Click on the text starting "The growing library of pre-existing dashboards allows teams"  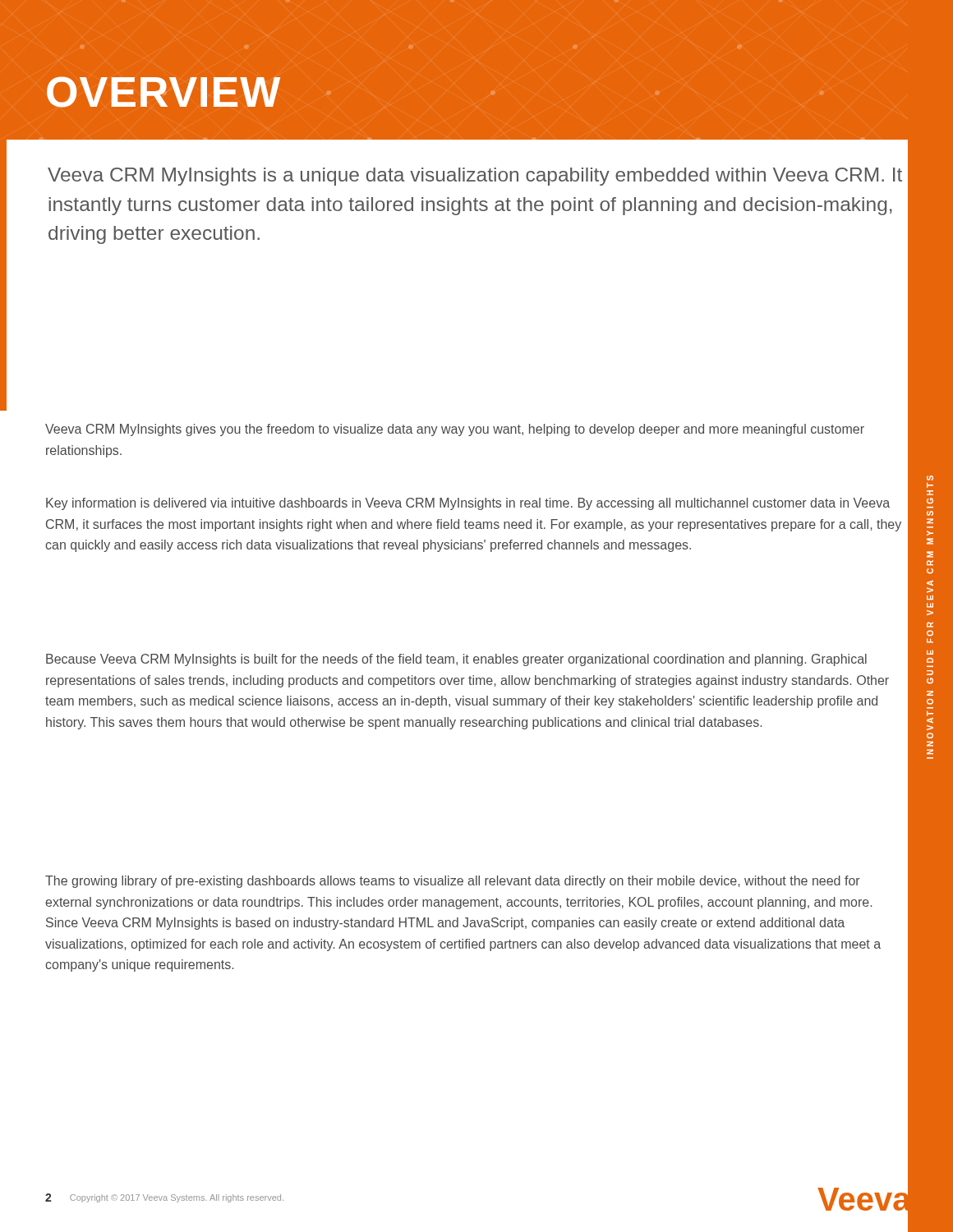point(474,923)
